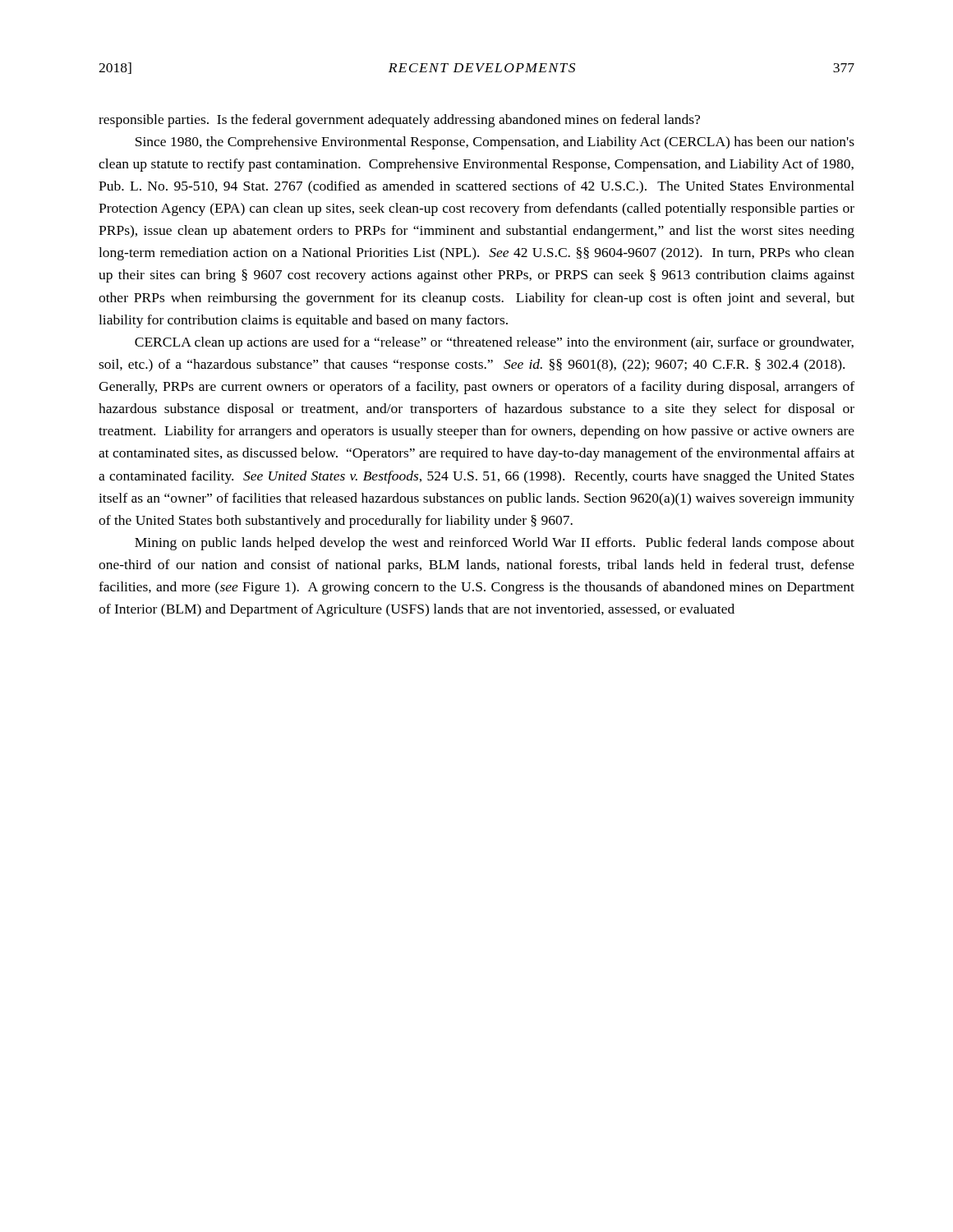Screen dimensions: 1232x953
Task: Point to the passage starting "responsible parties. Is the"
Action: pos(400,119)
